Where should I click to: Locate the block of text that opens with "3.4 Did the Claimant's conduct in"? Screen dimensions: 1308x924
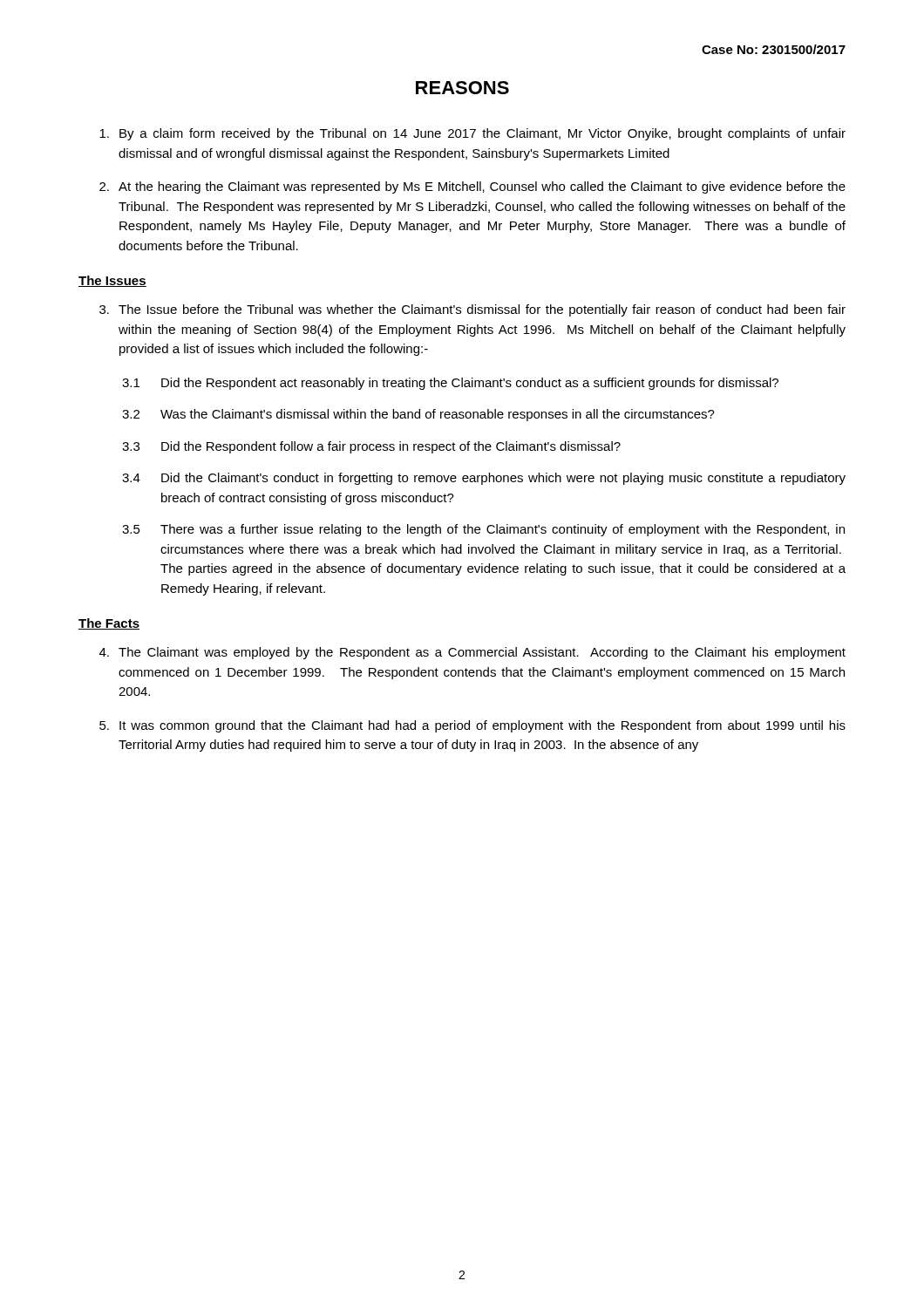click(x=484, y=488)
